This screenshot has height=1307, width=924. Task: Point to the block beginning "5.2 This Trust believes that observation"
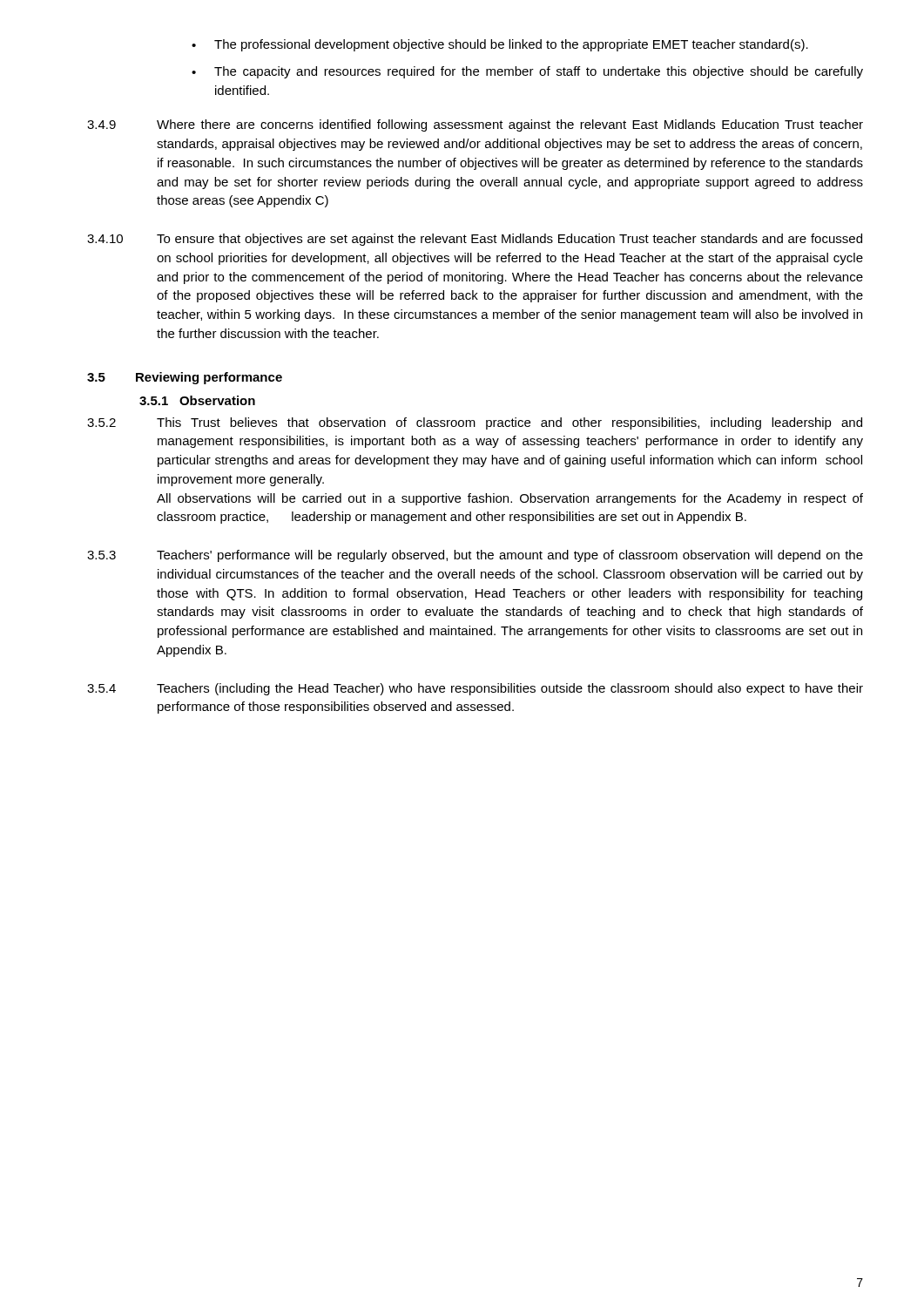pos(475,469)
